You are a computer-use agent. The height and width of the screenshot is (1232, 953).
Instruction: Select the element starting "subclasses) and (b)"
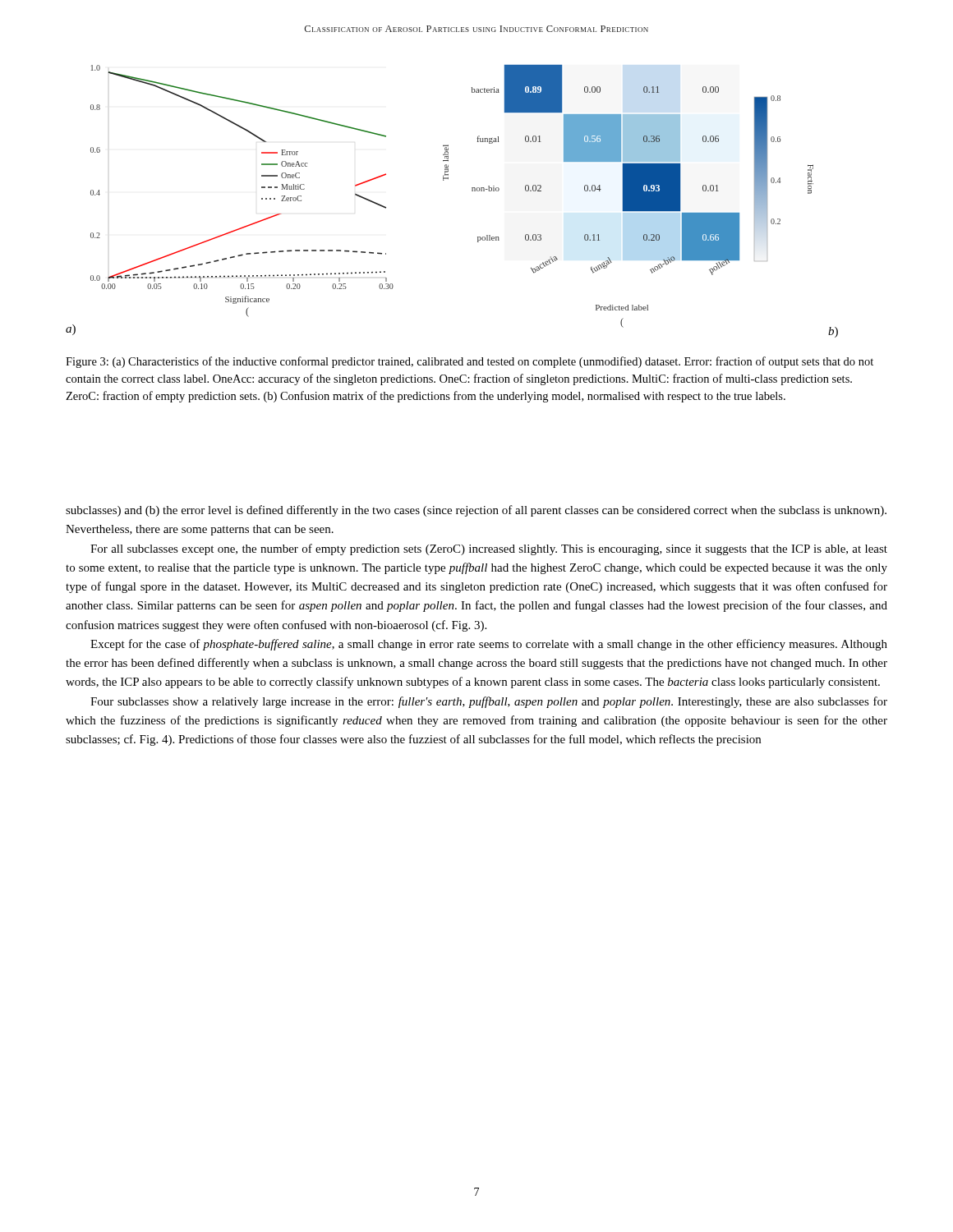476,625
